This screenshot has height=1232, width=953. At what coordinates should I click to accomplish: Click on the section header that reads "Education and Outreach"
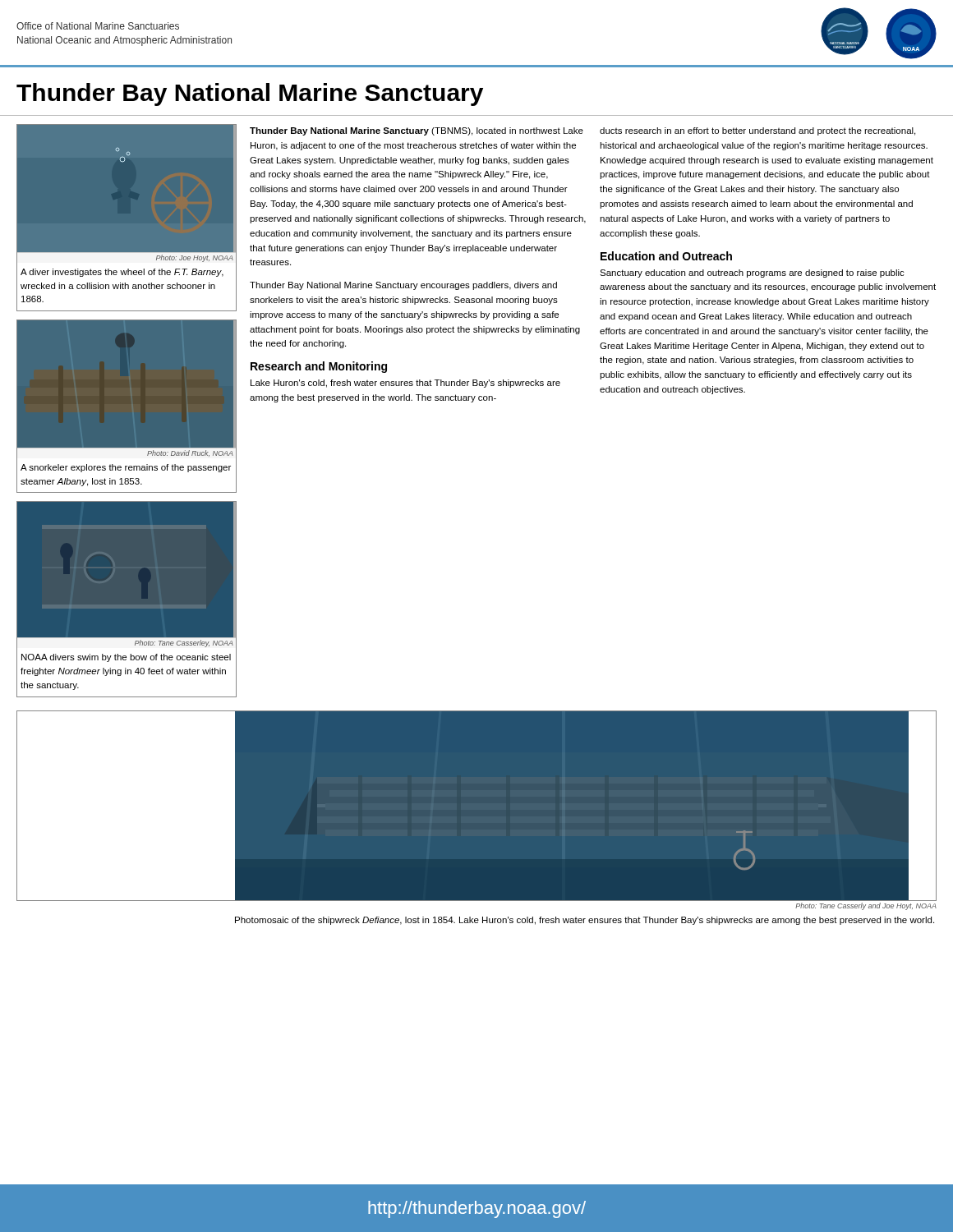[x=666, y=256]
